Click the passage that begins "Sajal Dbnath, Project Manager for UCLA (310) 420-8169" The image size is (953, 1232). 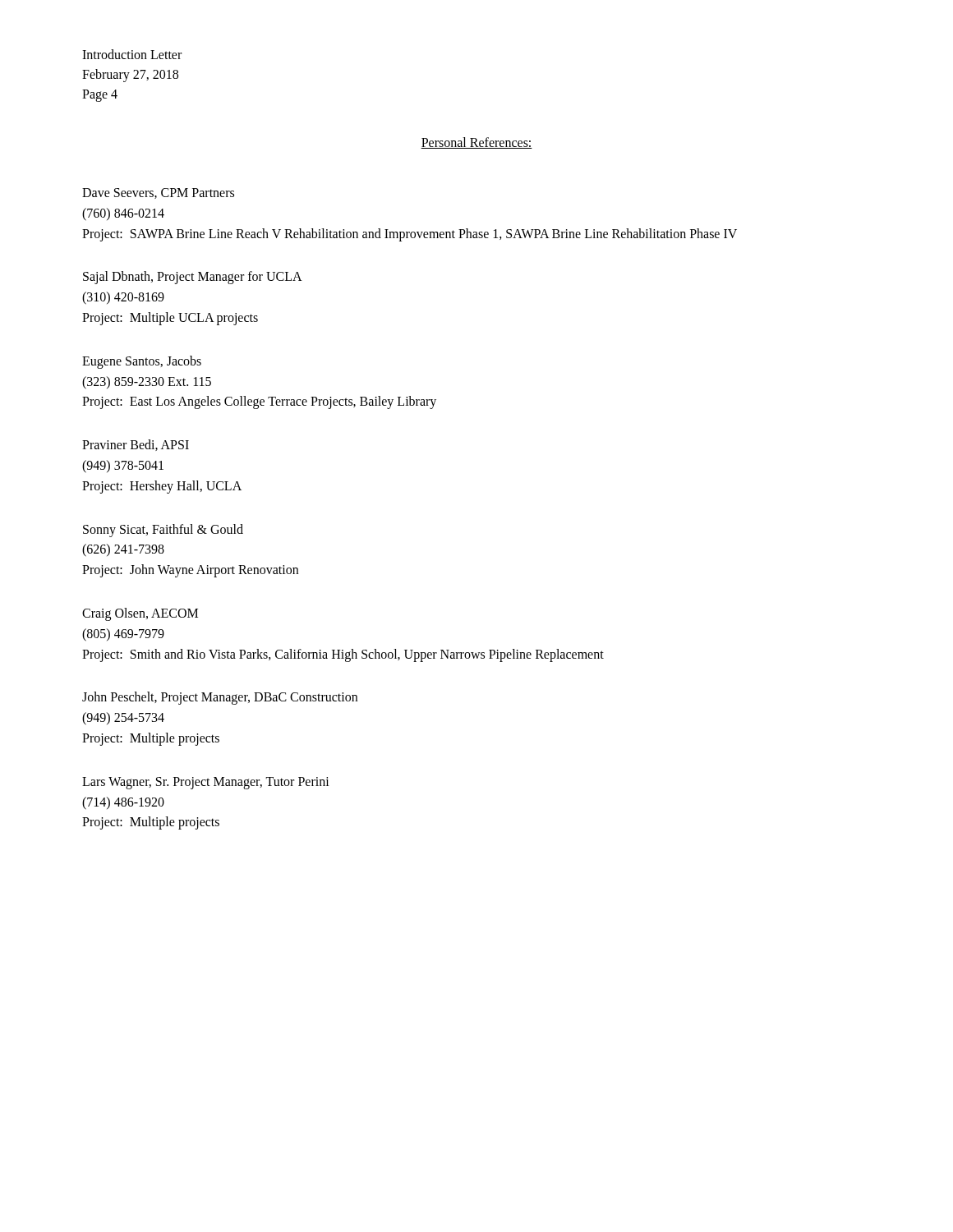point(193,278)
